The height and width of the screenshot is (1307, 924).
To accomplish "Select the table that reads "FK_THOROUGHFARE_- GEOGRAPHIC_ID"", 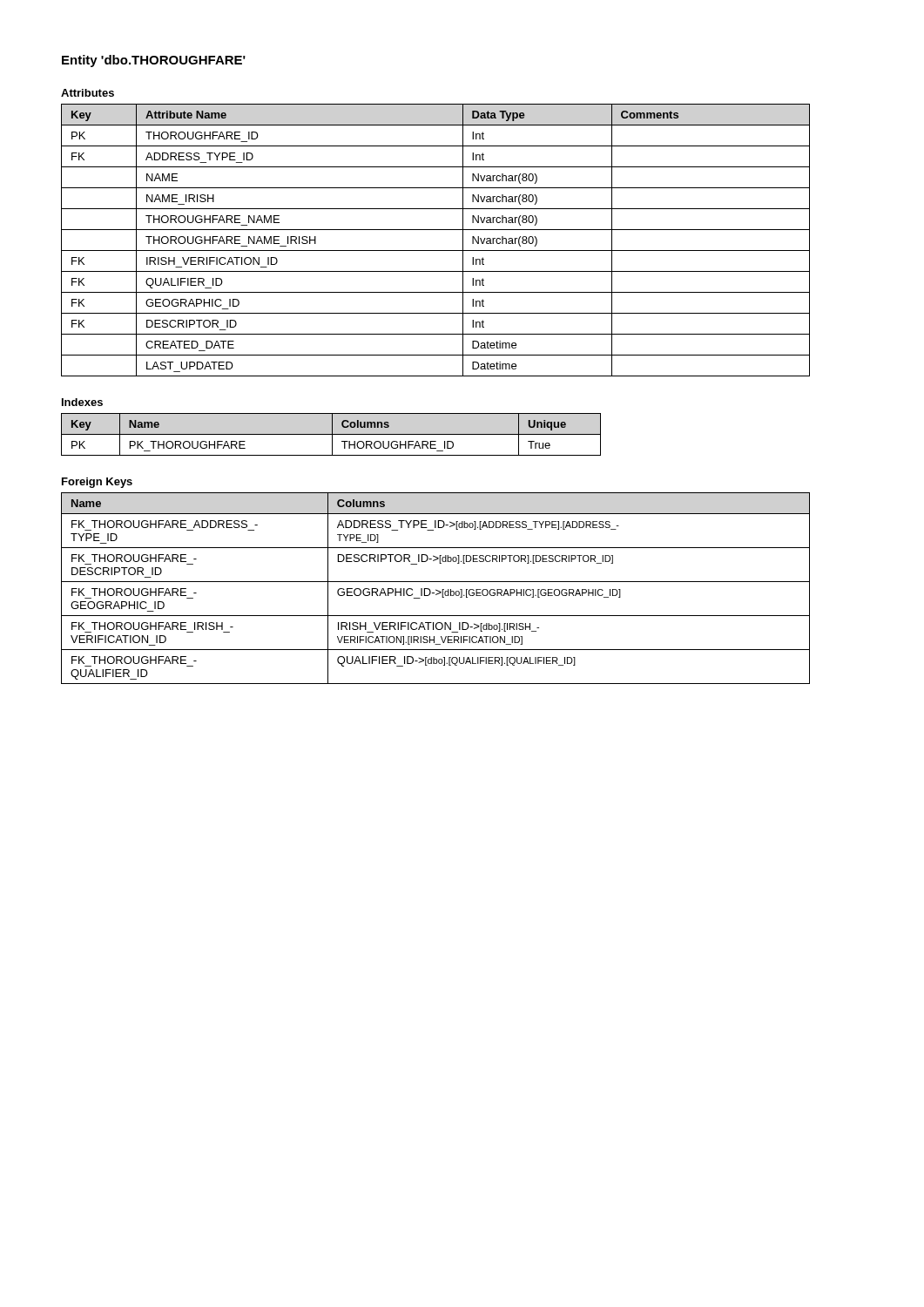I will (462, 588).
